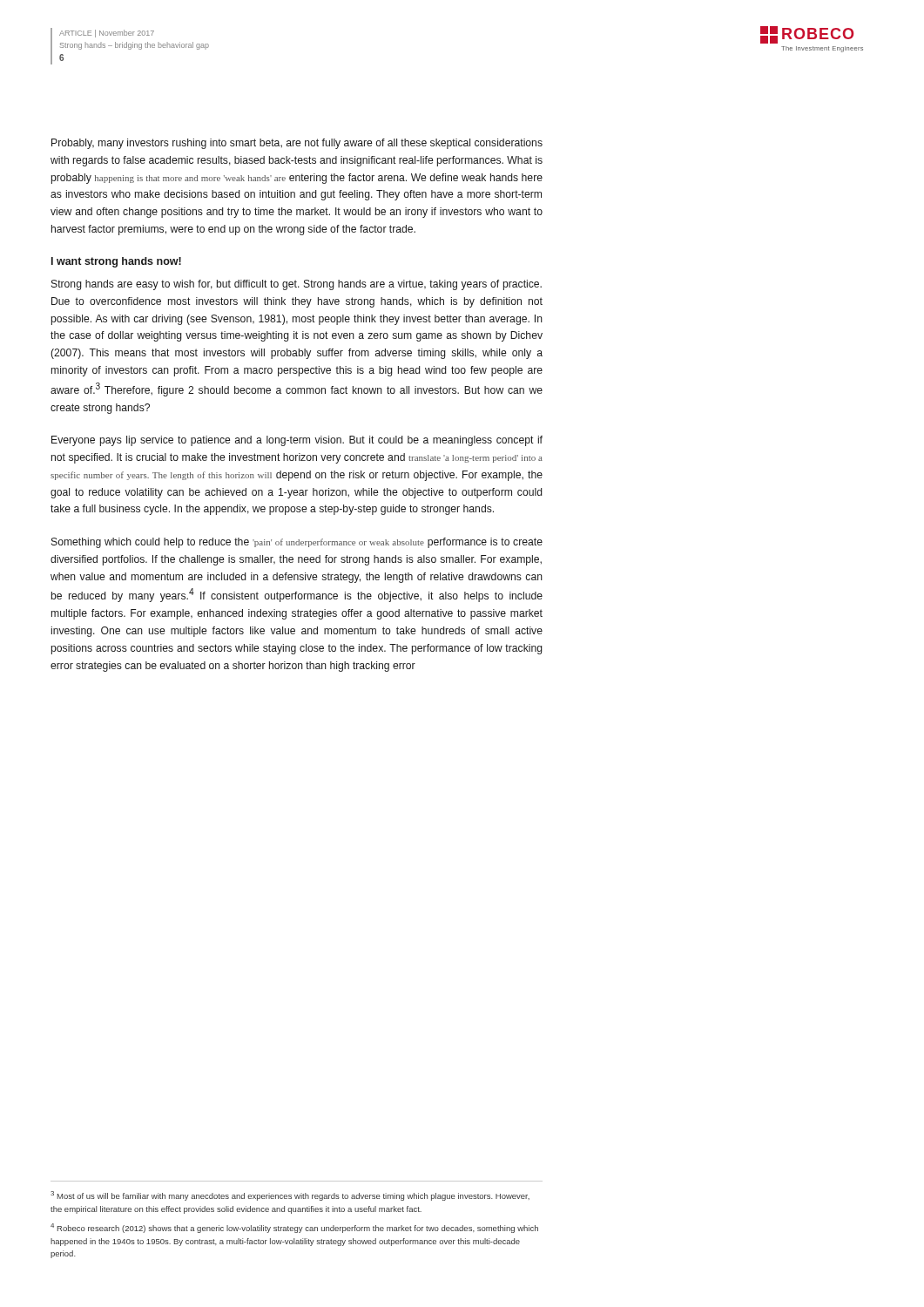The width and height of the screenshot is (924, 1307).
Task: Where is the passage that starts "Everyone pays lip service to patience and a"?
Action: tap(297, 475)
